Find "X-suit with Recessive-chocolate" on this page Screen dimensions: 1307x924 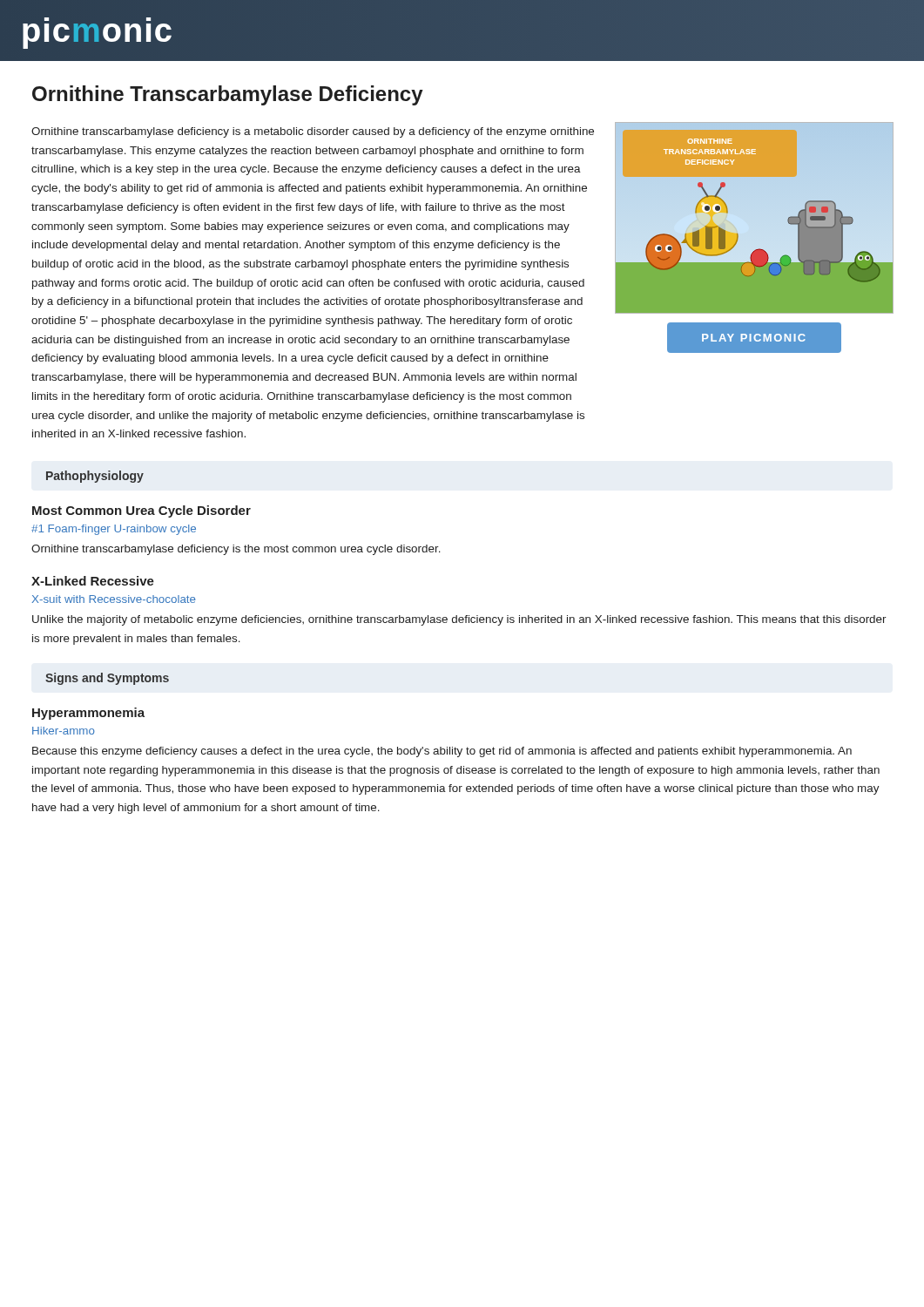click(x=114, y=599)
